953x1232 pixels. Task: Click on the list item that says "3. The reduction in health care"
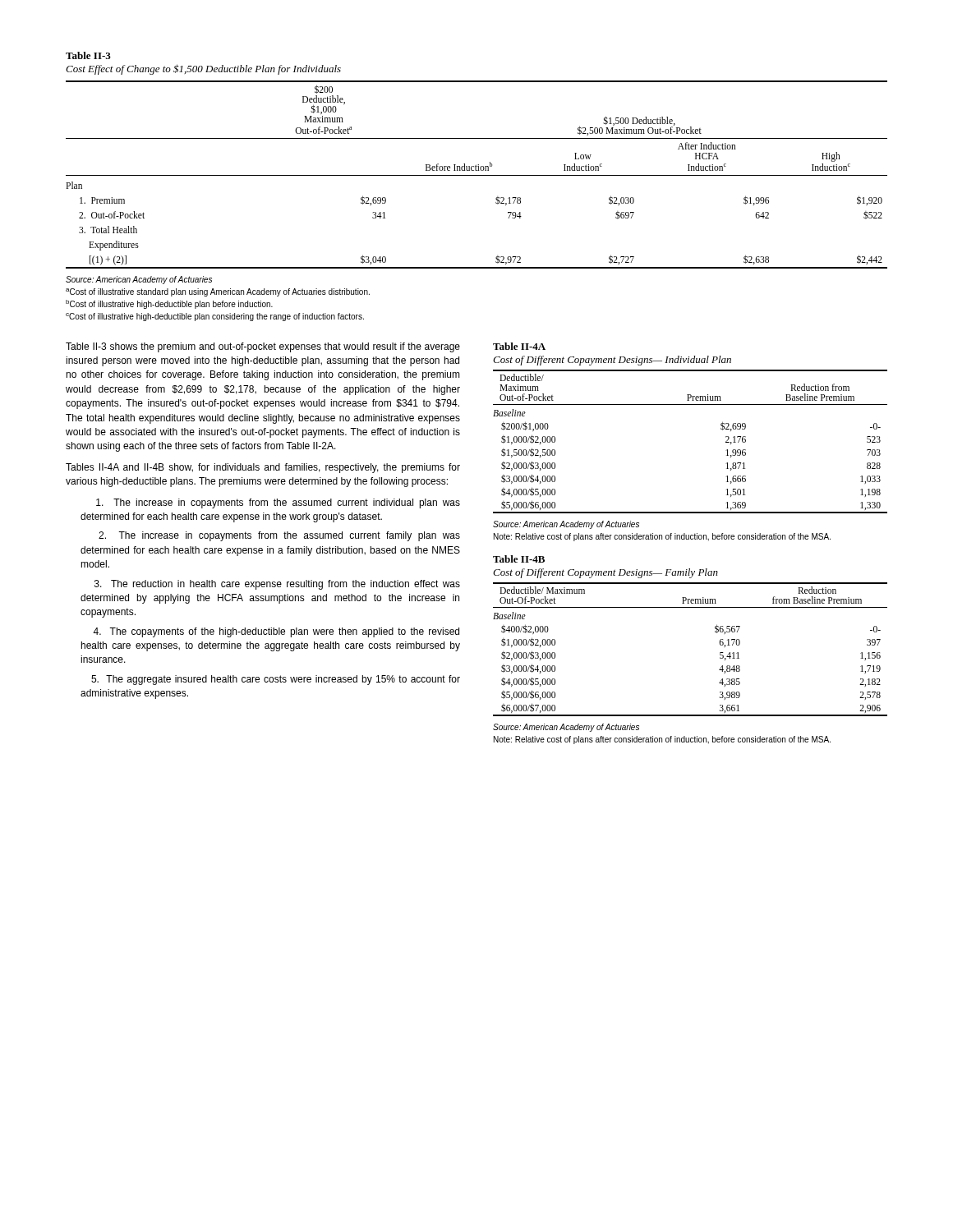pyautogui.click(x=270, y=598)
